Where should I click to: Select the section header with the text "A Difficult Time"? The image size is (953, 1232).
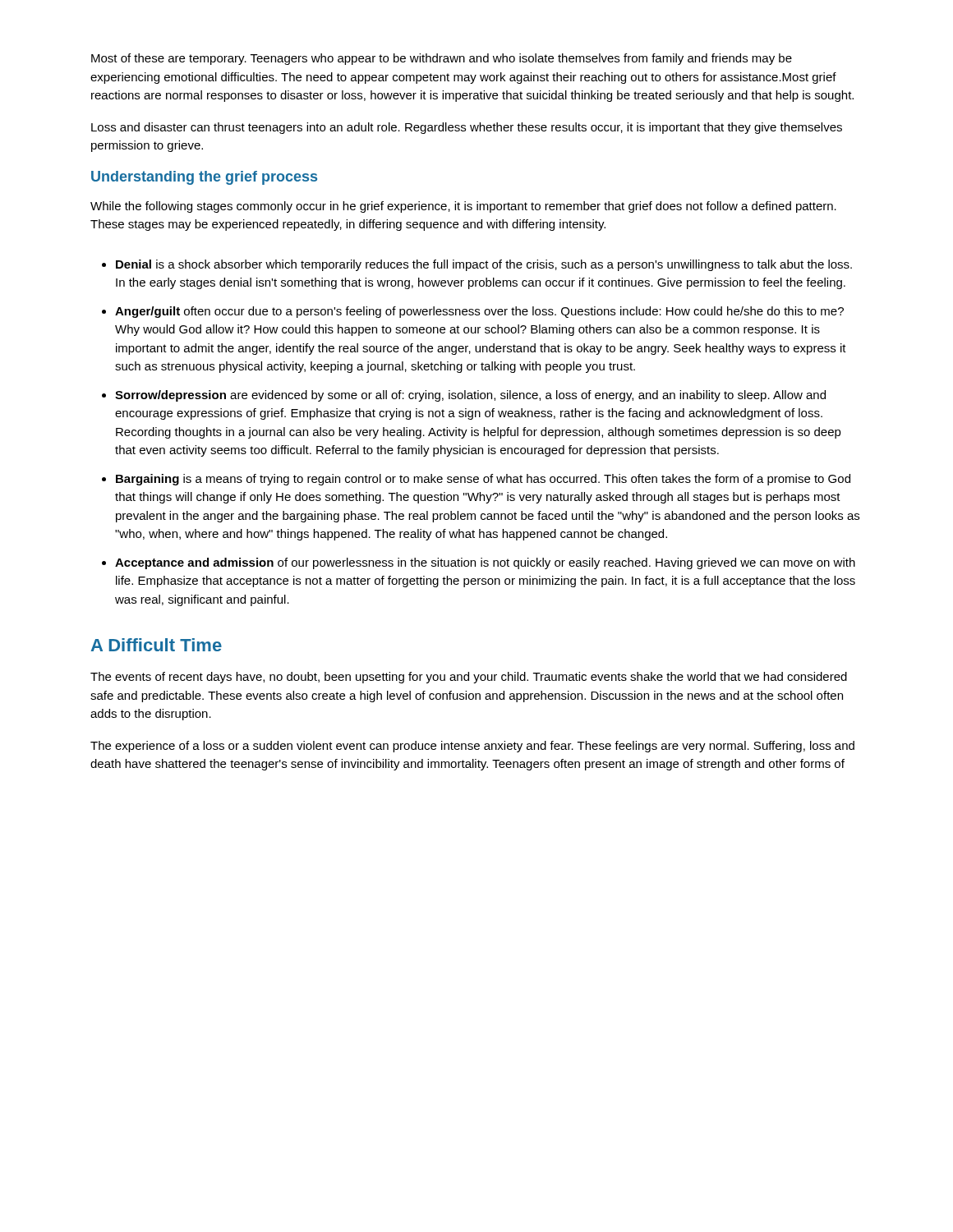pos(156,645)
